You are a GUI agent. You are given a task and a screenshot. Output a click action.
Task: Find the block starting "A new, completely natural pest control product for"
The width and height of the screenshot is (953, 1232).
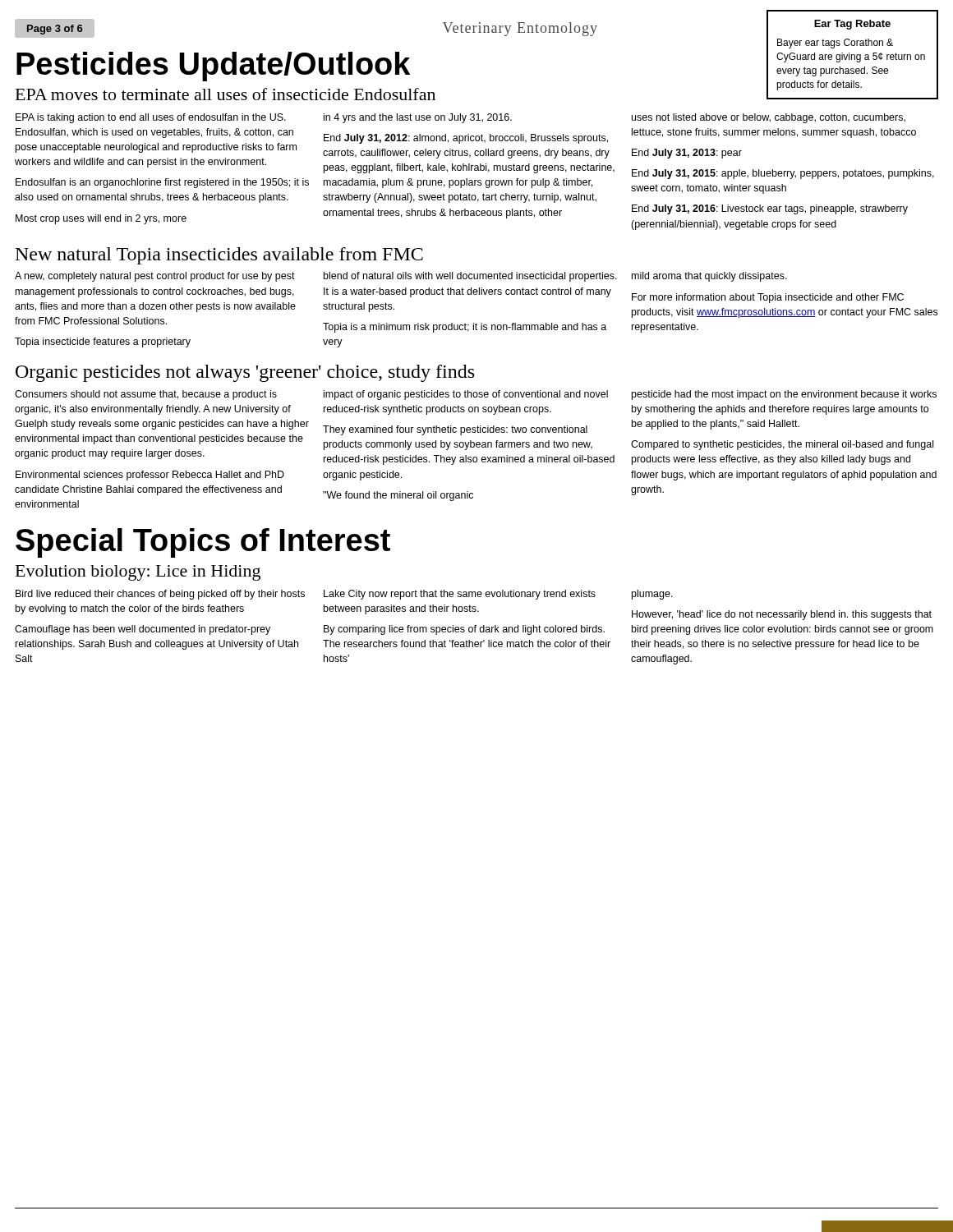[164, 309]
